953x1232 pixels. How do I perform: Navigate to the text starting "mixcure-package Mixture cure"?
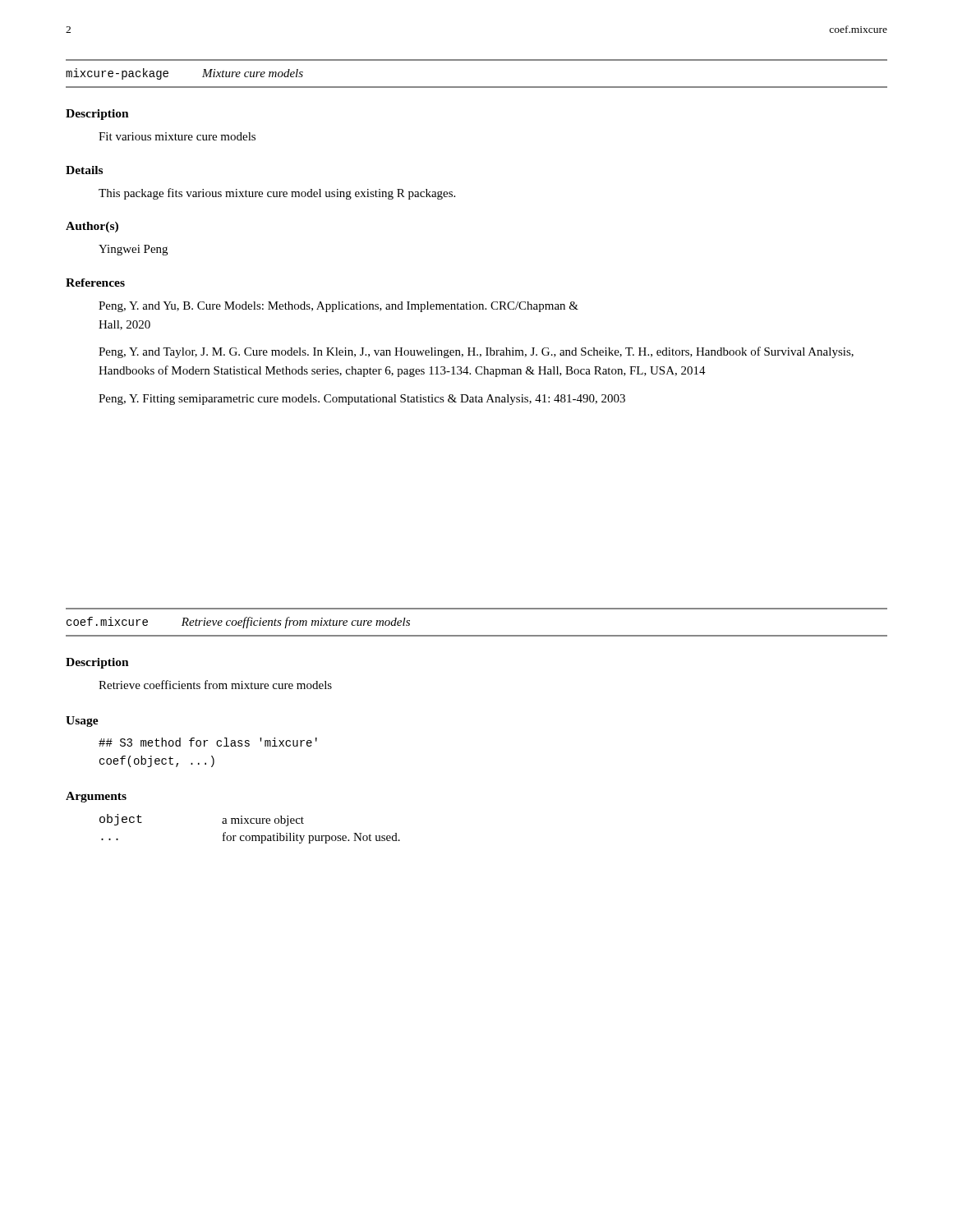point(110,74)
